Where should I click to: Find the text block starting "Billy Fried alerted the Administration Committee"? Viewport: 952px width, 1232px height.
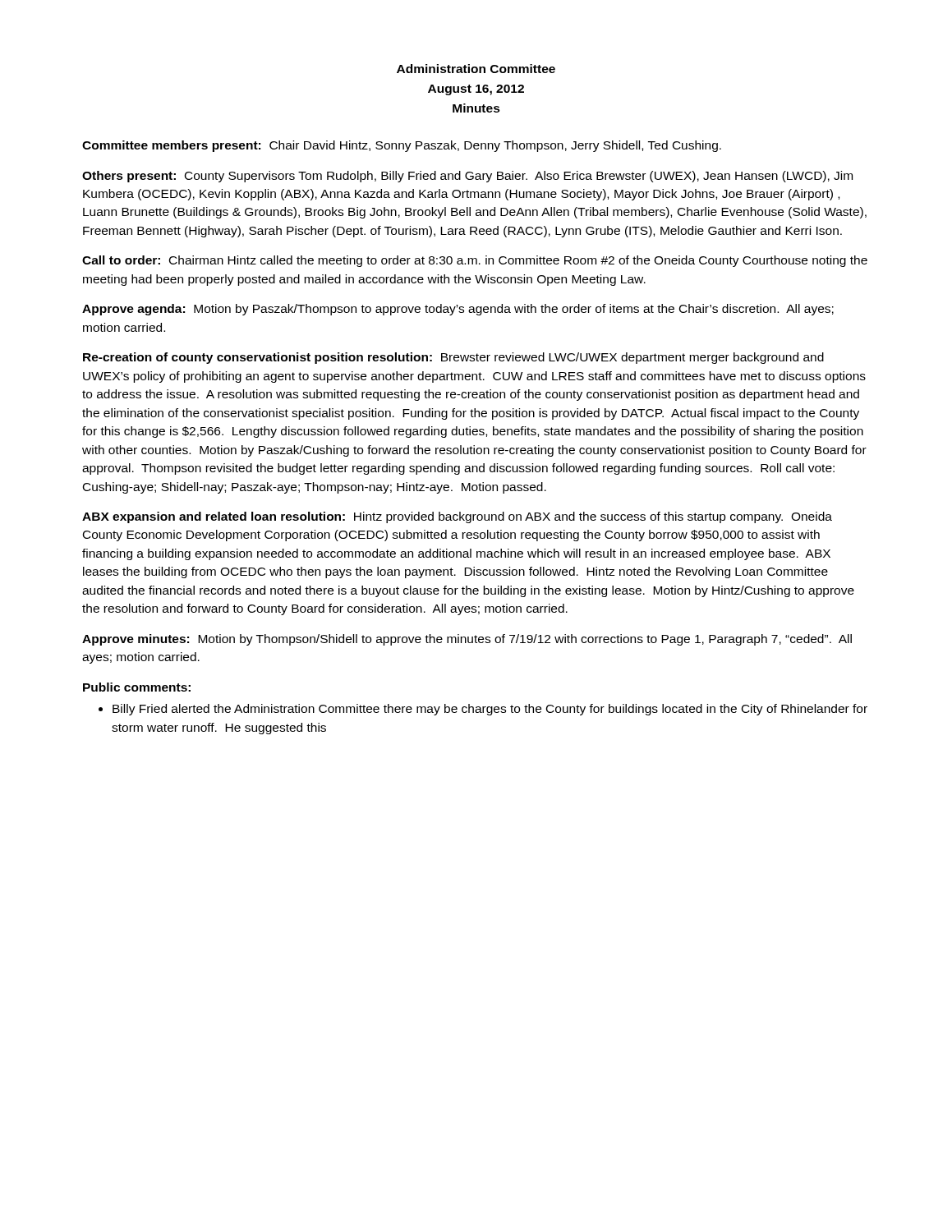point(476,718)
